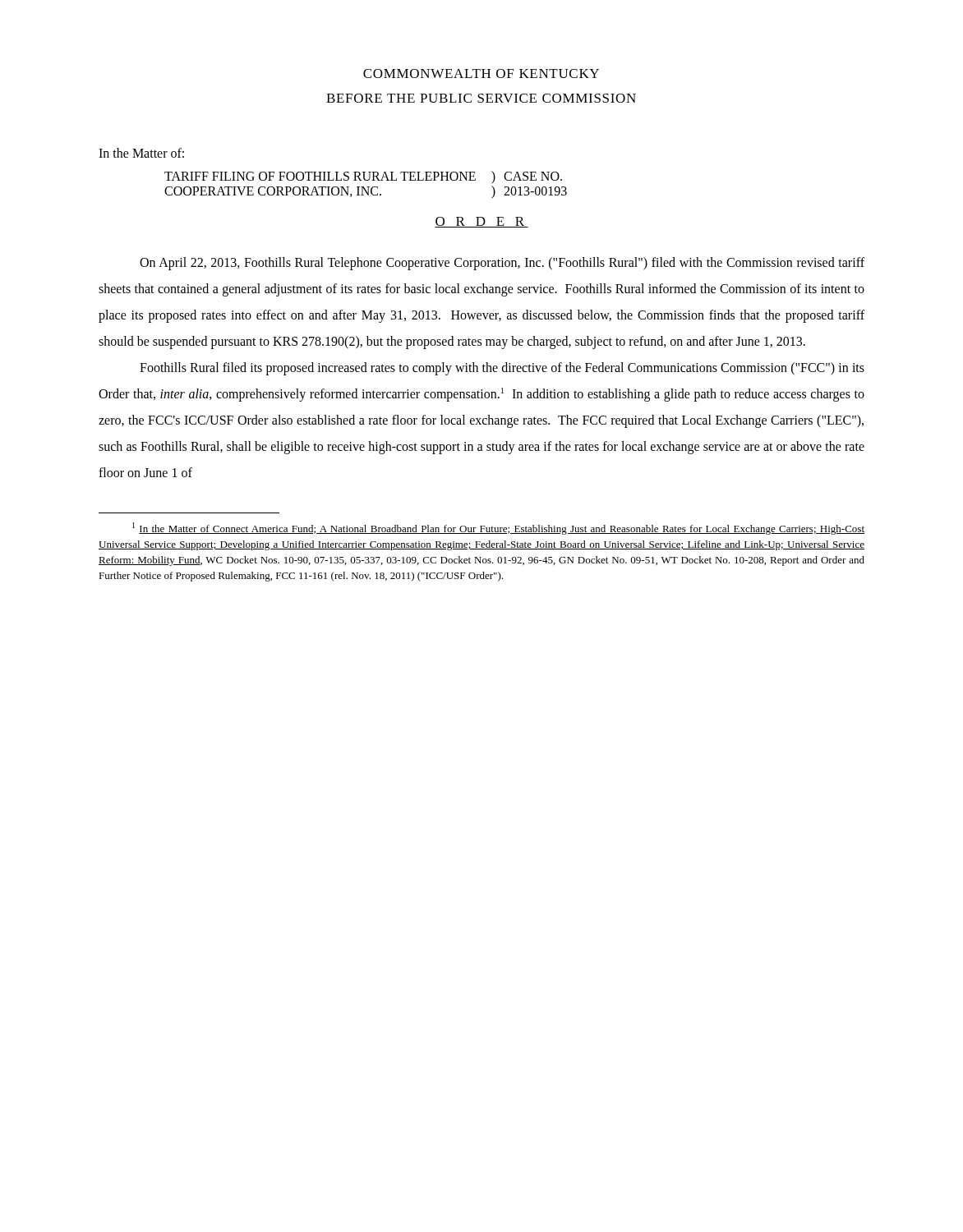Select the section header that reads "O R D E R"
Screen dimensions: 1232x963
tap(482, 221)
